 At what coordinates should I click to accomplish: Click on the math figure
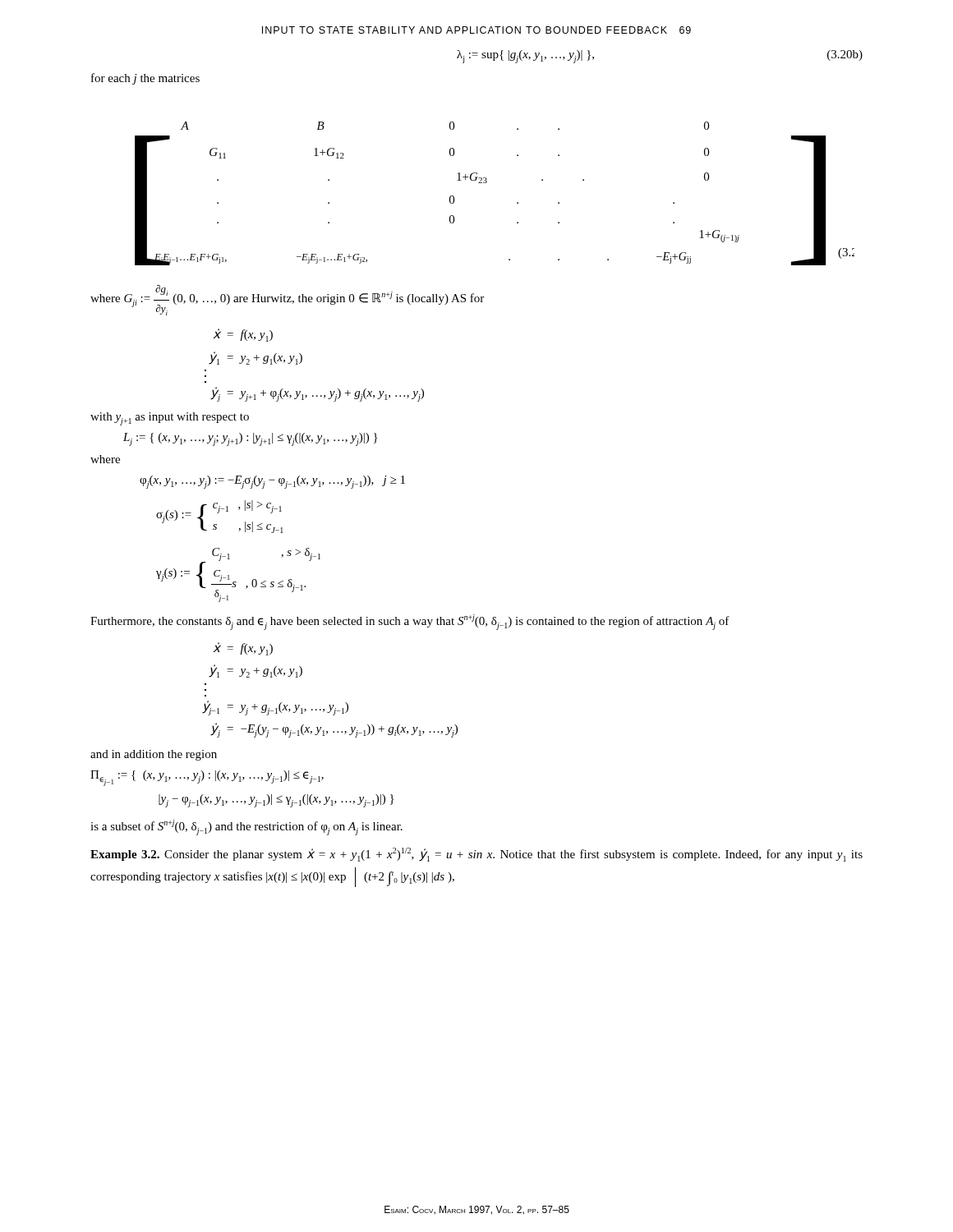click(x=476, y=182)
